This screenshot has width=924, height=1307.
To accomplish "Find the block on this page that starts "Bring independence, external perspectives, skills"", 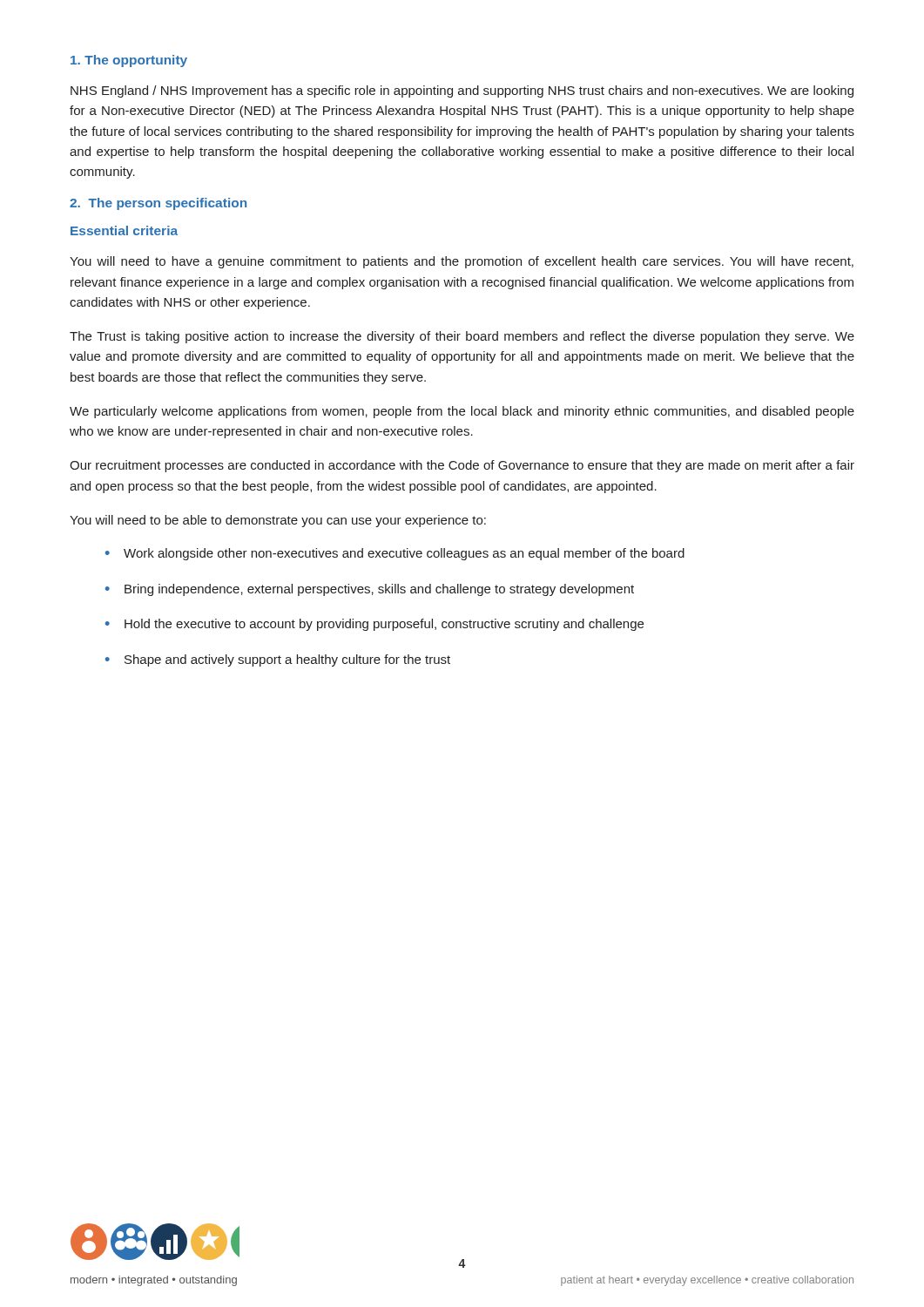I will (x=479, y=589).
